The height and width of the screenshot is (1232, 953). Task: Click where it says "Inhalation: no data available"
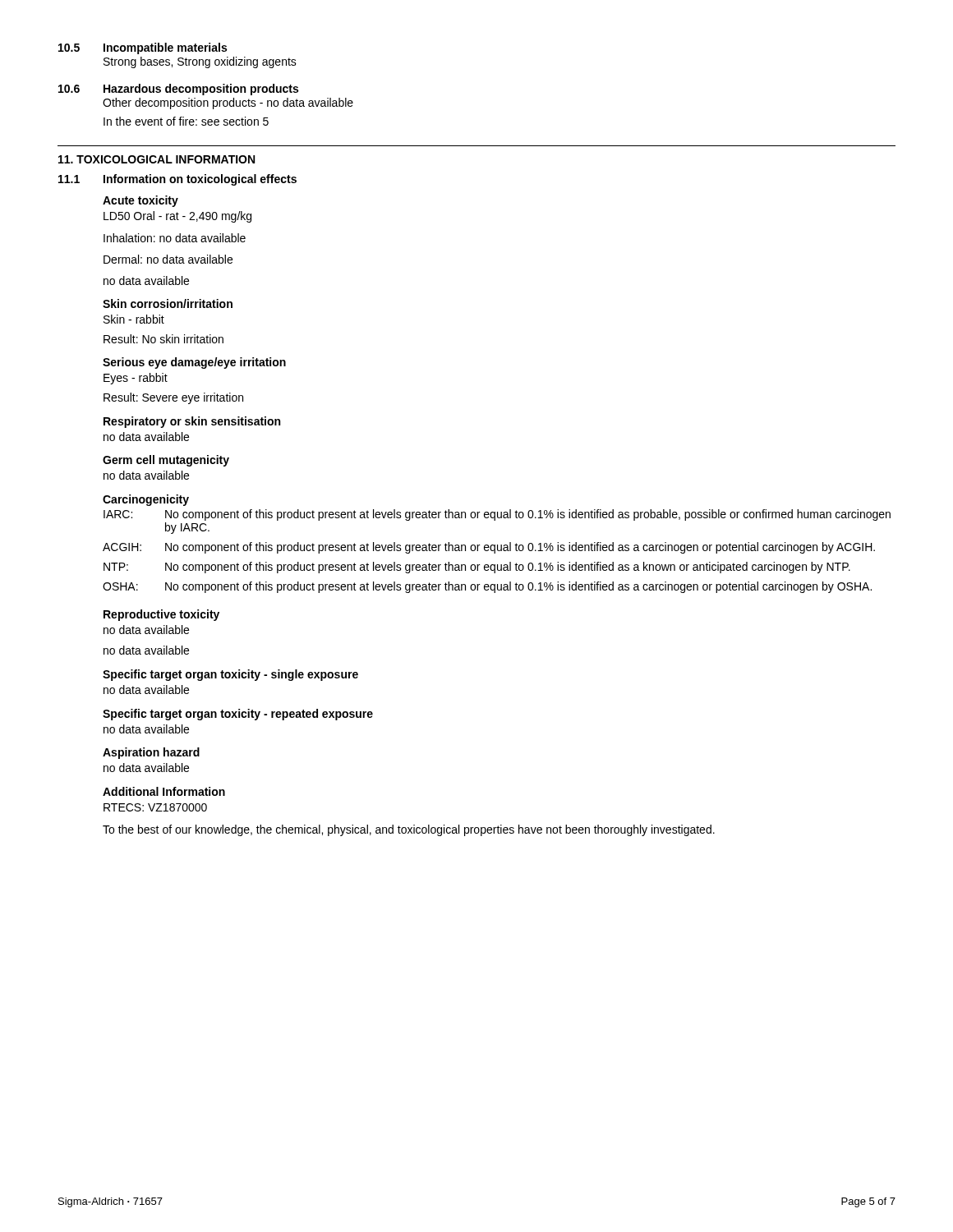(174, 238)
